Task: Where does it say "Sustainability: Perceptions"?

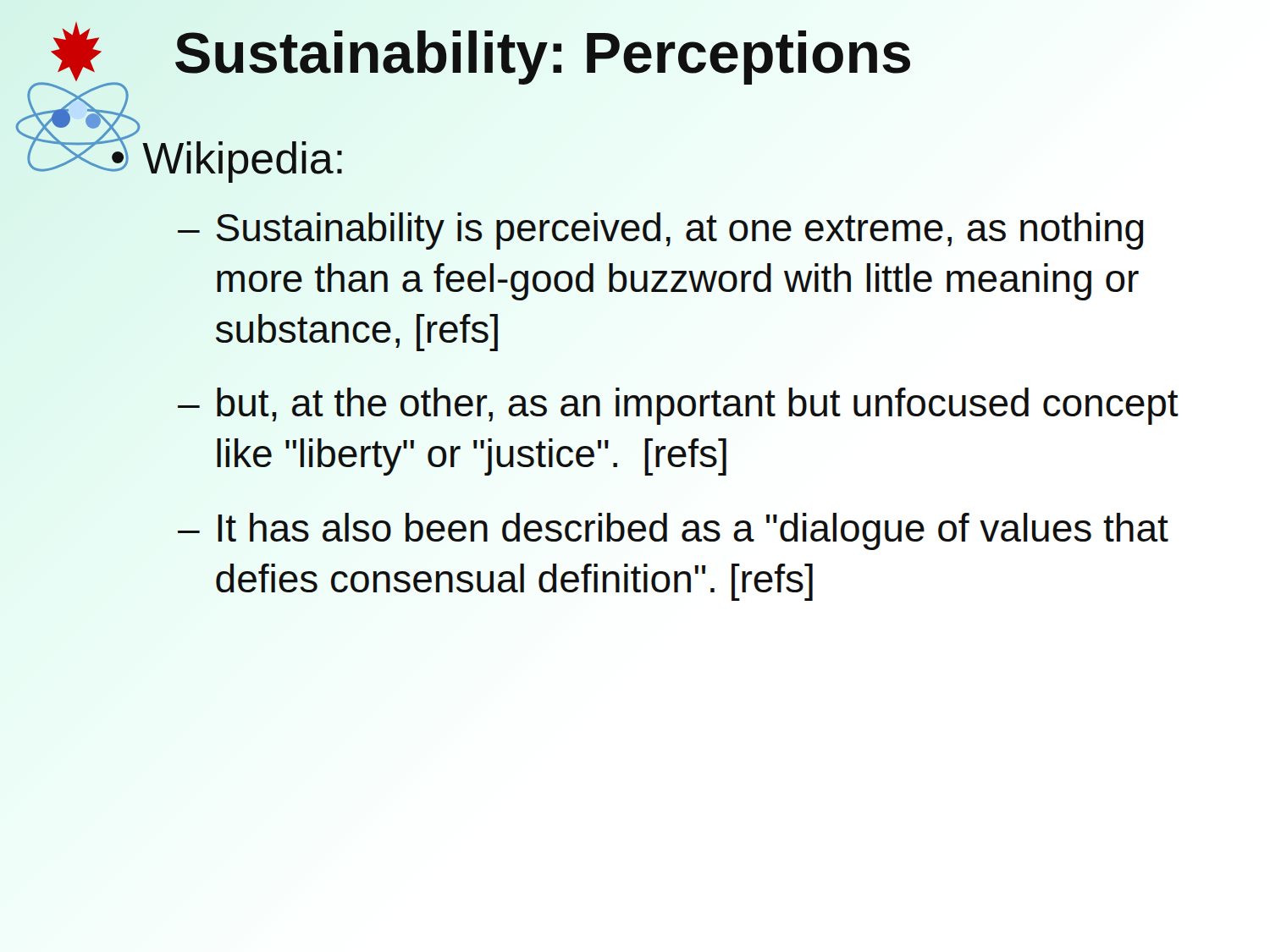Action: coord(709,53)
